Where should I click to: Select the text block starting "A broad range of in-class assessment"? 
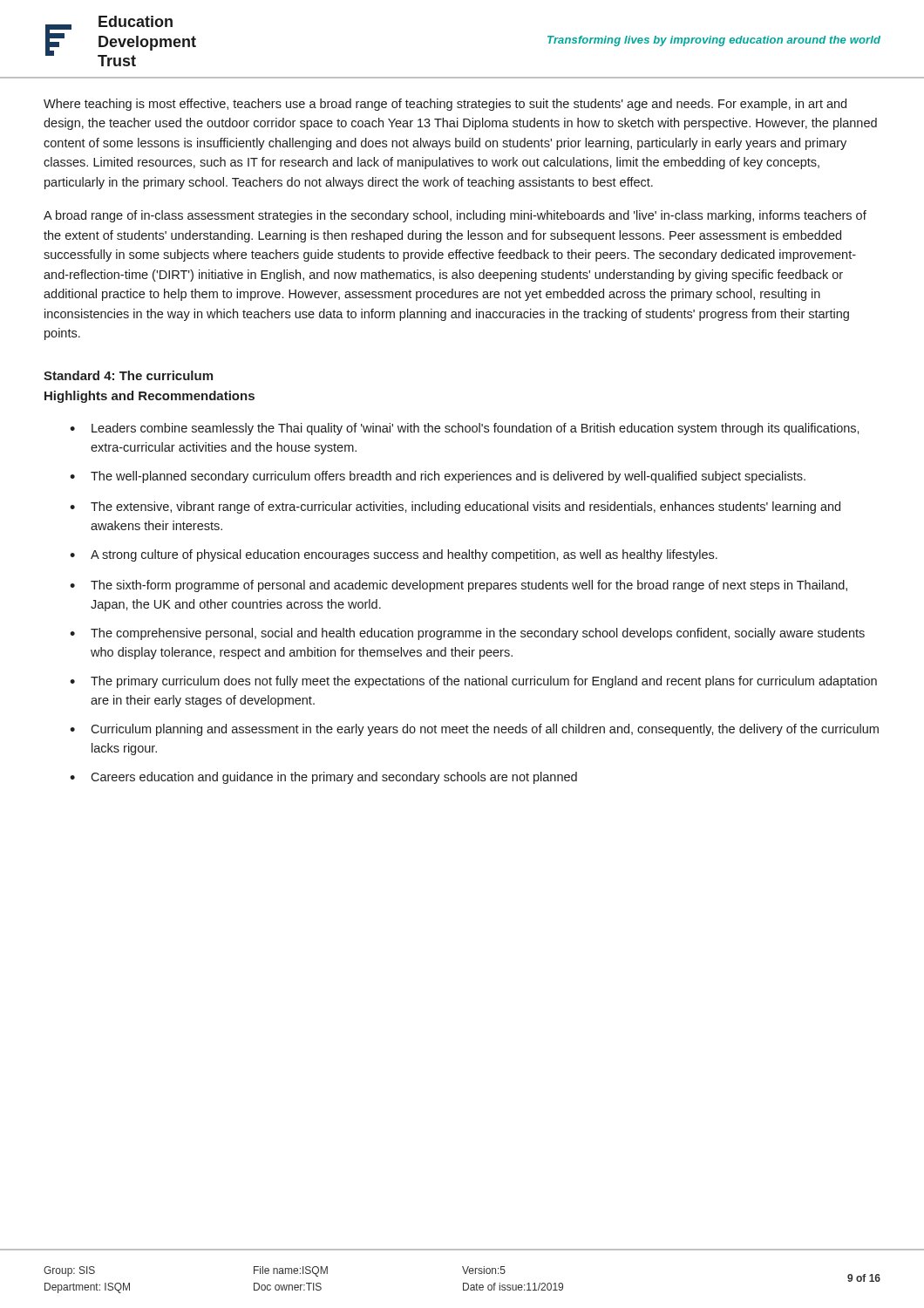pos(455,274)
